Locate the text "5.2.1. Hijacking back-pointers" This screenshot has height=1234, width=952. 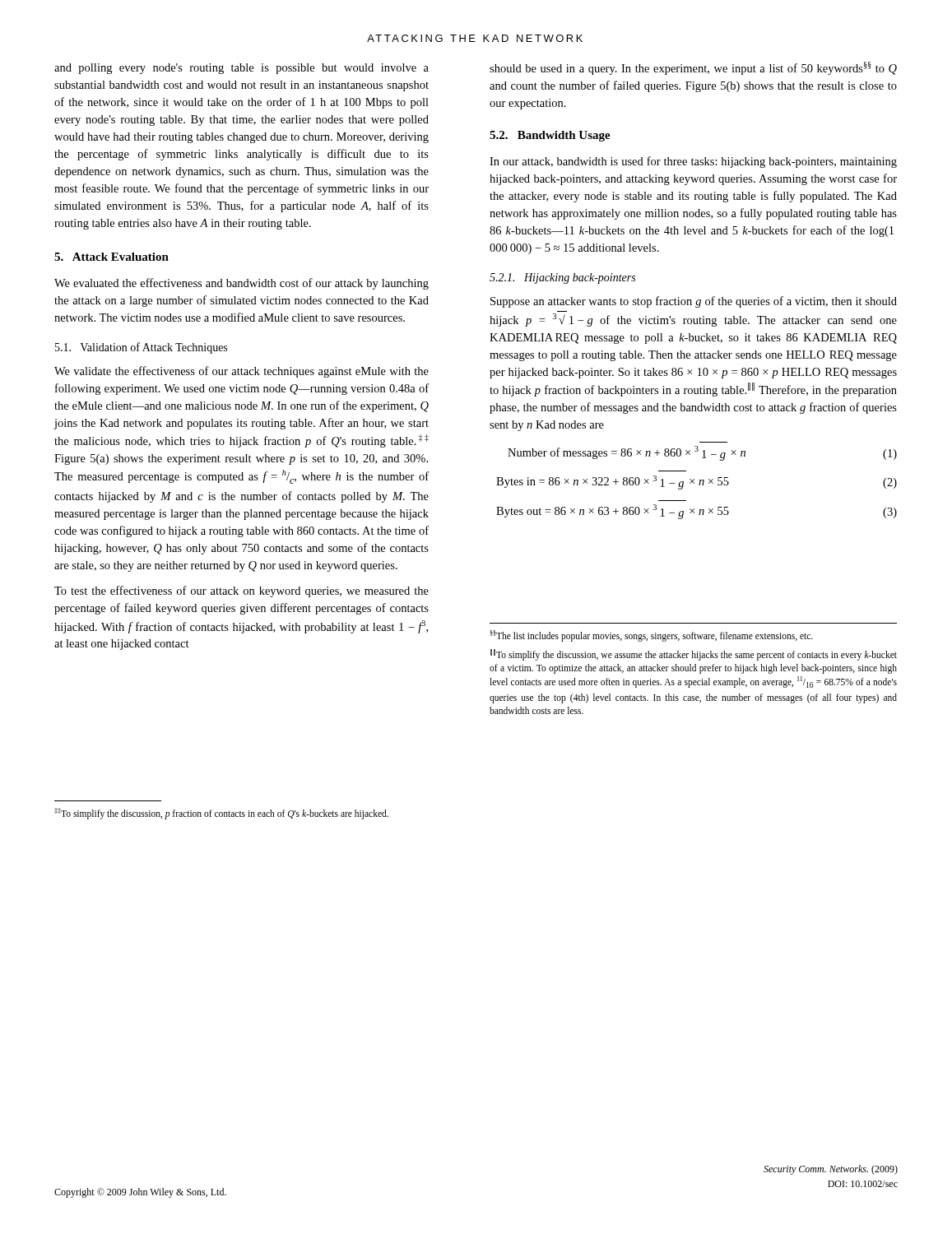click(563, 277)
